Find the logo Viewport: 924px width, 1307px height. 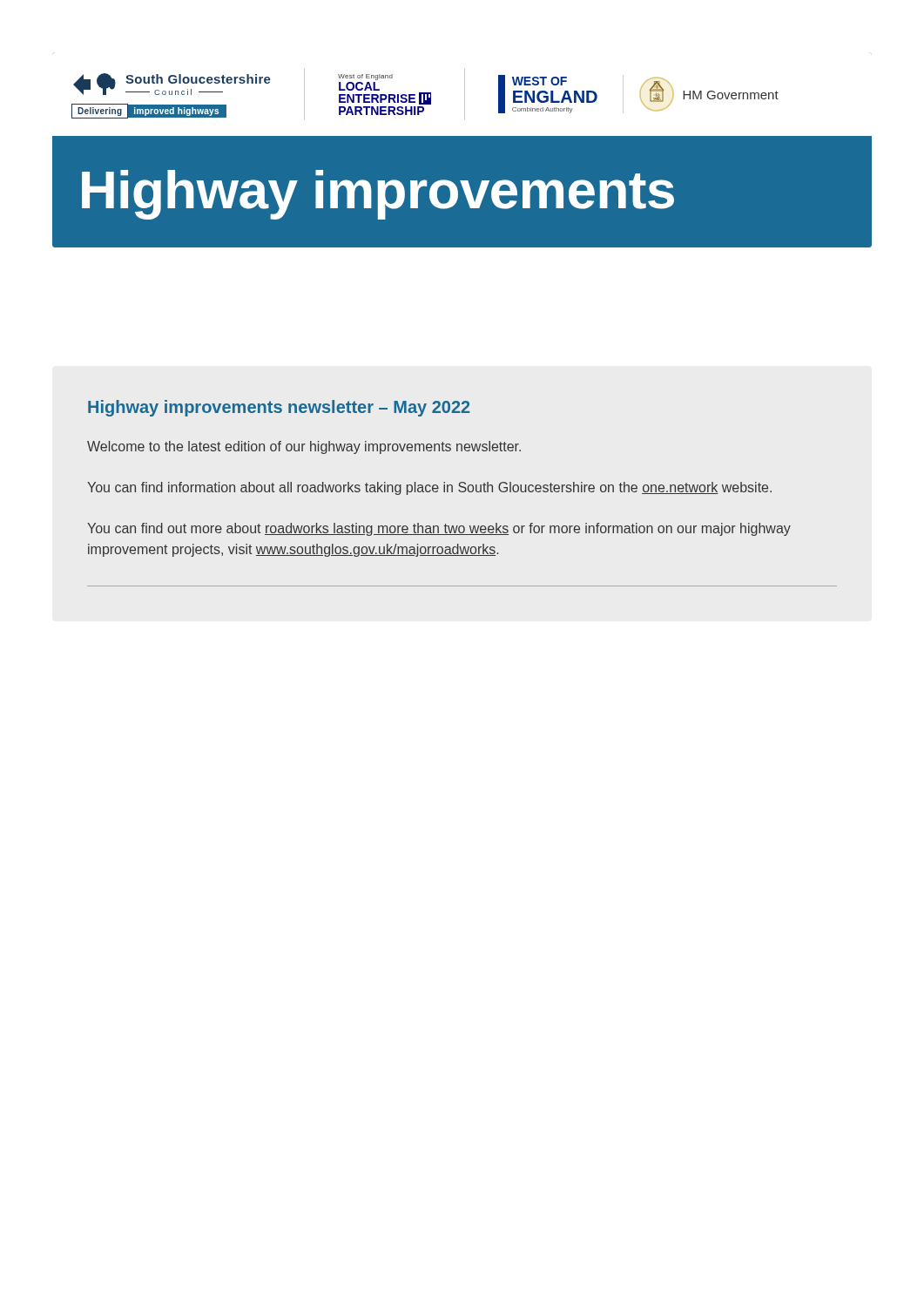[462, 150]
